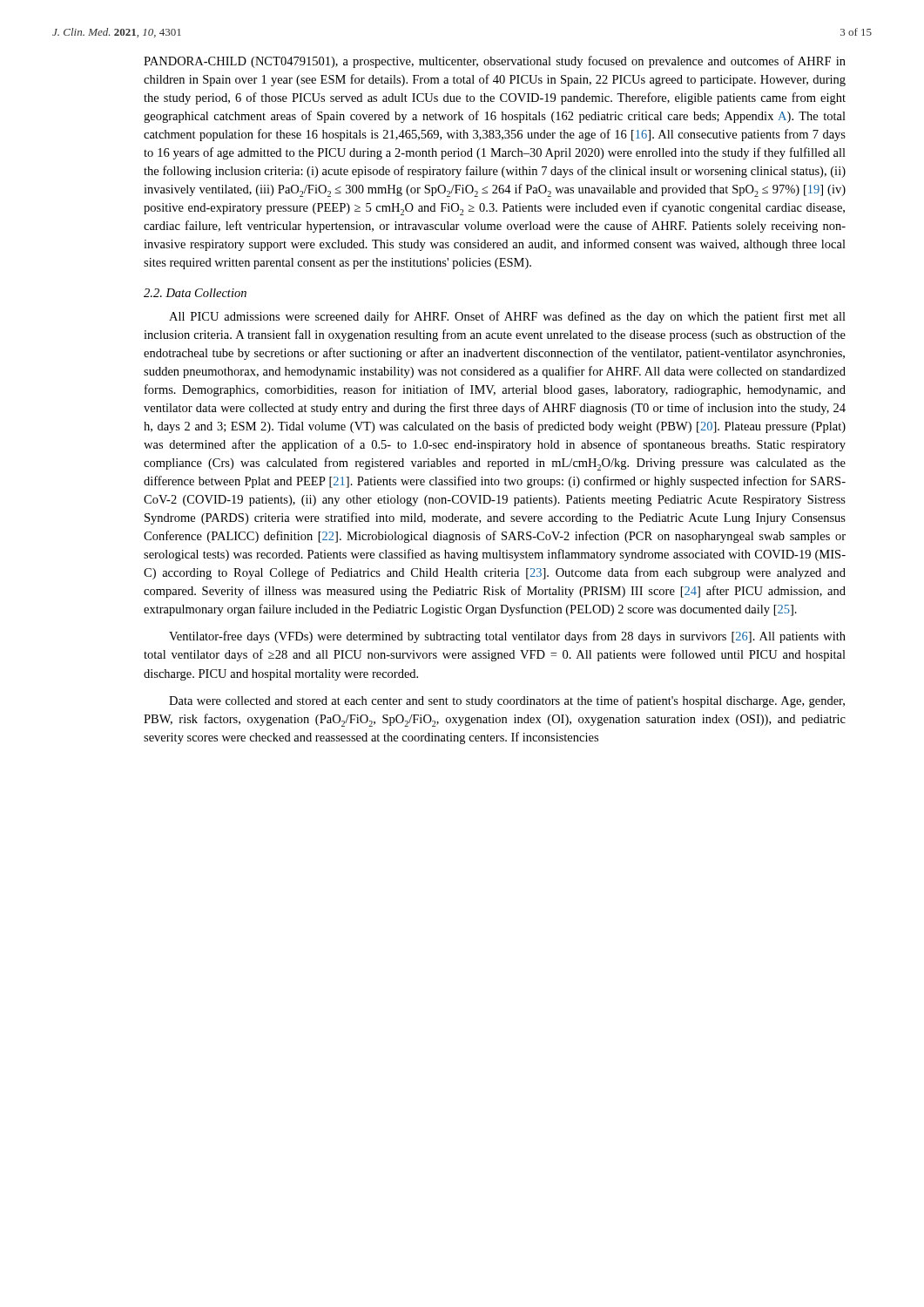
Task: Click the passage that begins "PANDORA-CHILD (NCT04791501), a prospective, multicenter, observational"
Action: point(495,162)
